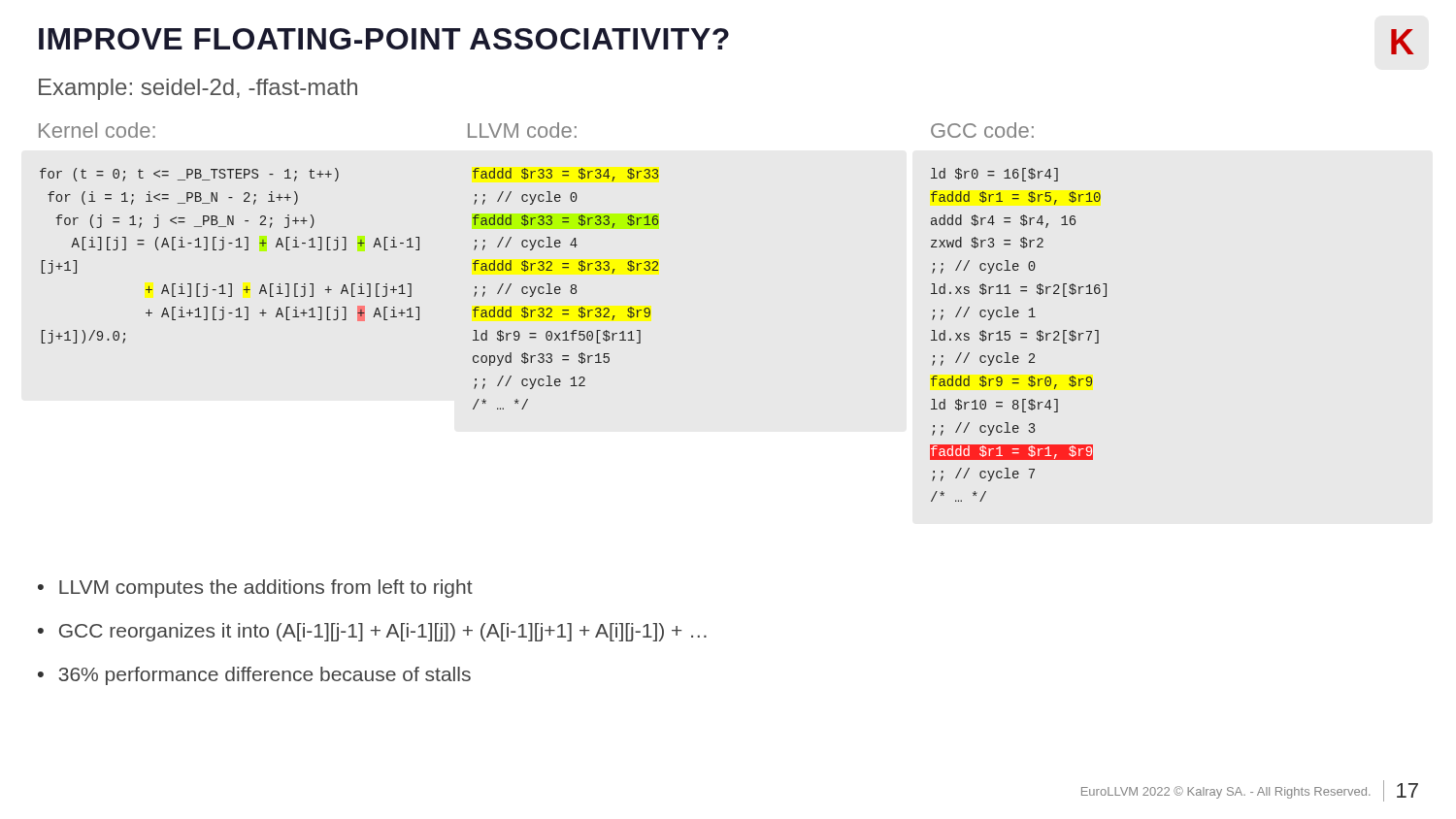
Task: Navigate to the passage starting "• LLVM computes"
Action: click(x=255, y=587)
